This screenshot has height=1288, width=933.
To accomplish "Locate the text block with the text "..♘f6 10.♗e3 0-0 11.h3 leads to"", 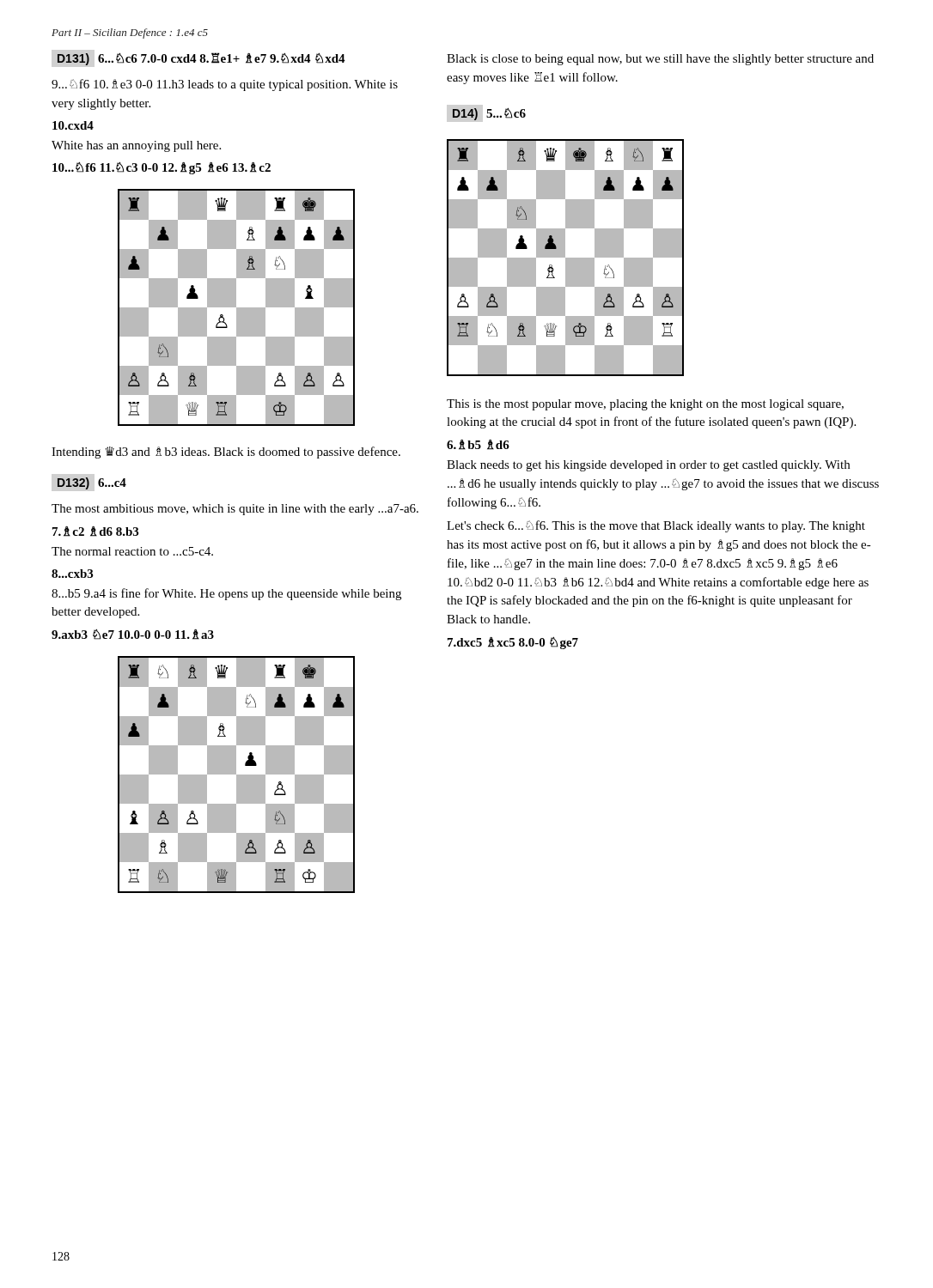I will click(x=236, y=94).
